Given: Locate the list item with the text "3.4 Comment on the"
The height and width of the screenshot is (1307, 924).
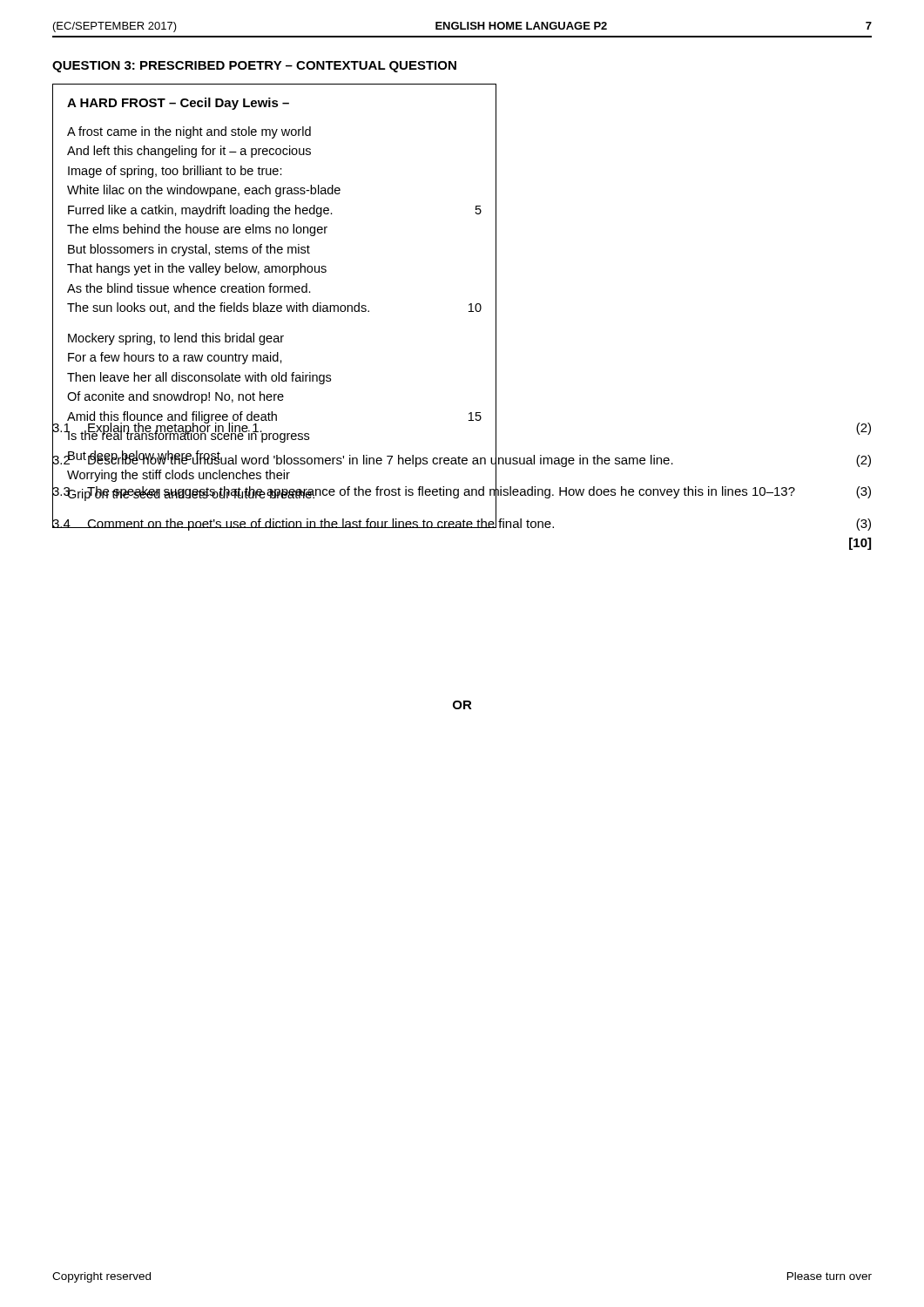Looking at the screenshot, I should pyautogui.click(x=462, y=533).
